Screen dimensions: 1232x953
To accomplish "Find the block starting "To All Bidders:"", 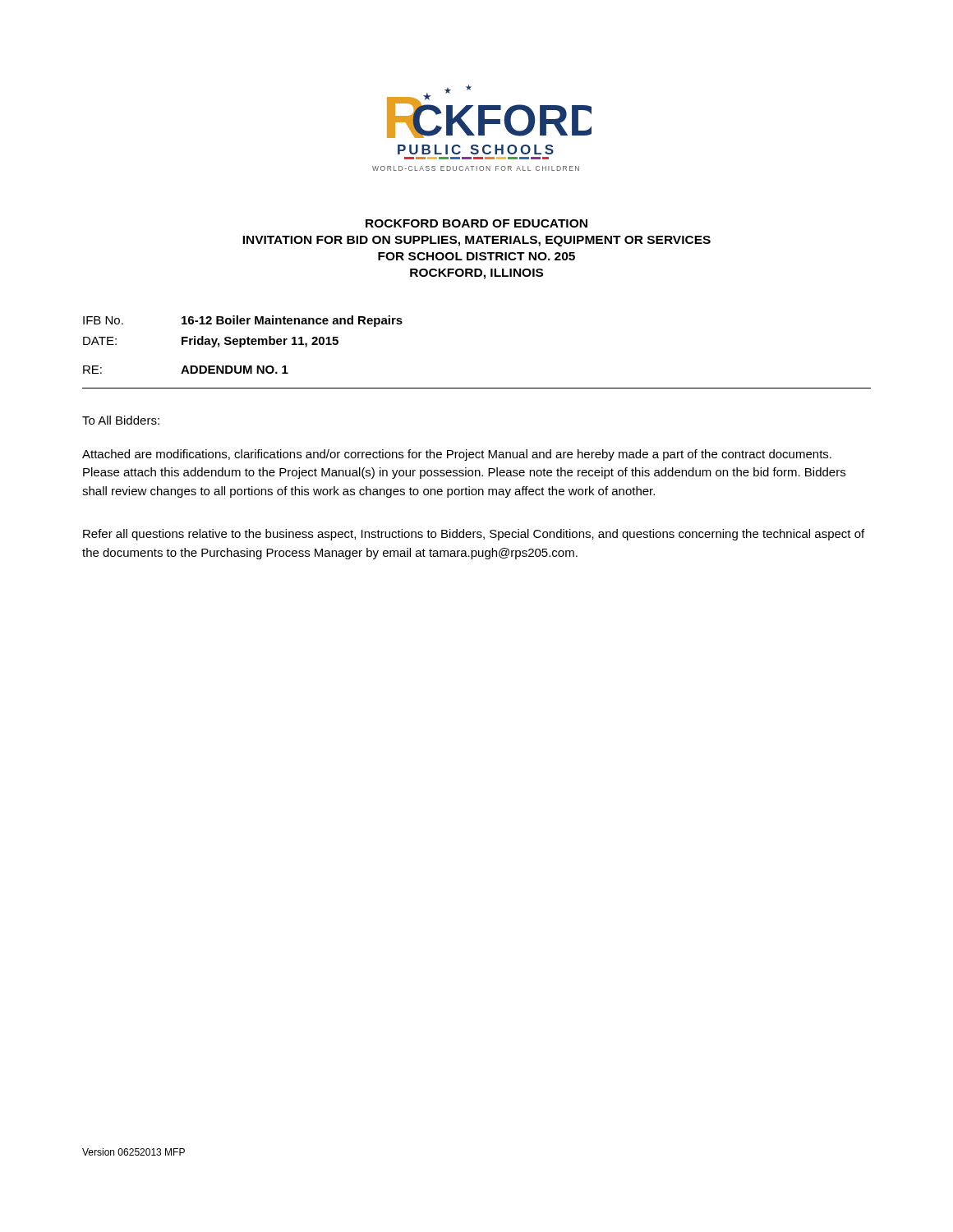I will coord(121,420).
